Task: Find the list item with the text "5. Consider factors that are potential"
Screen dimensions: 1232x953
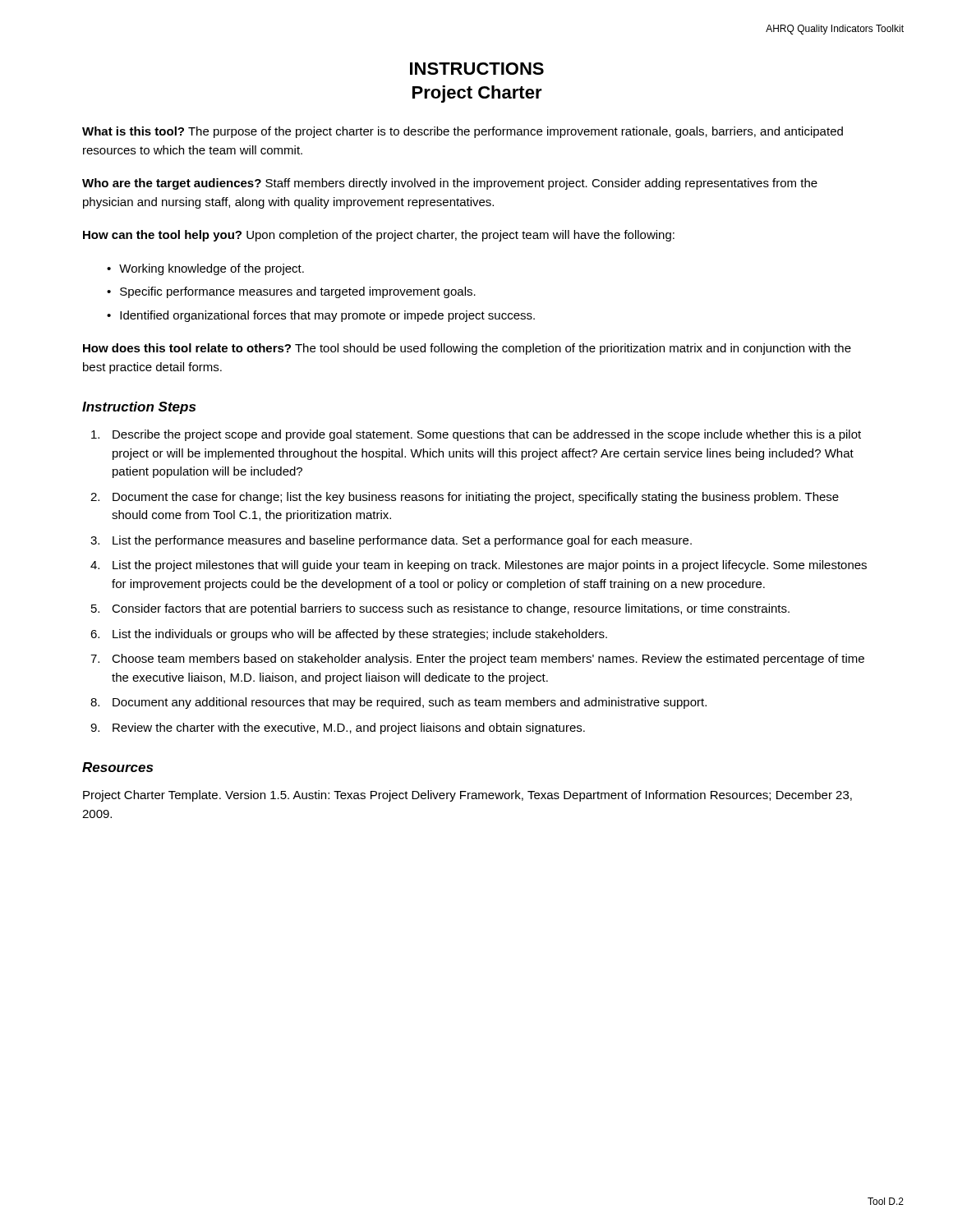Action: pyautogui.click(x=481, y=609)
